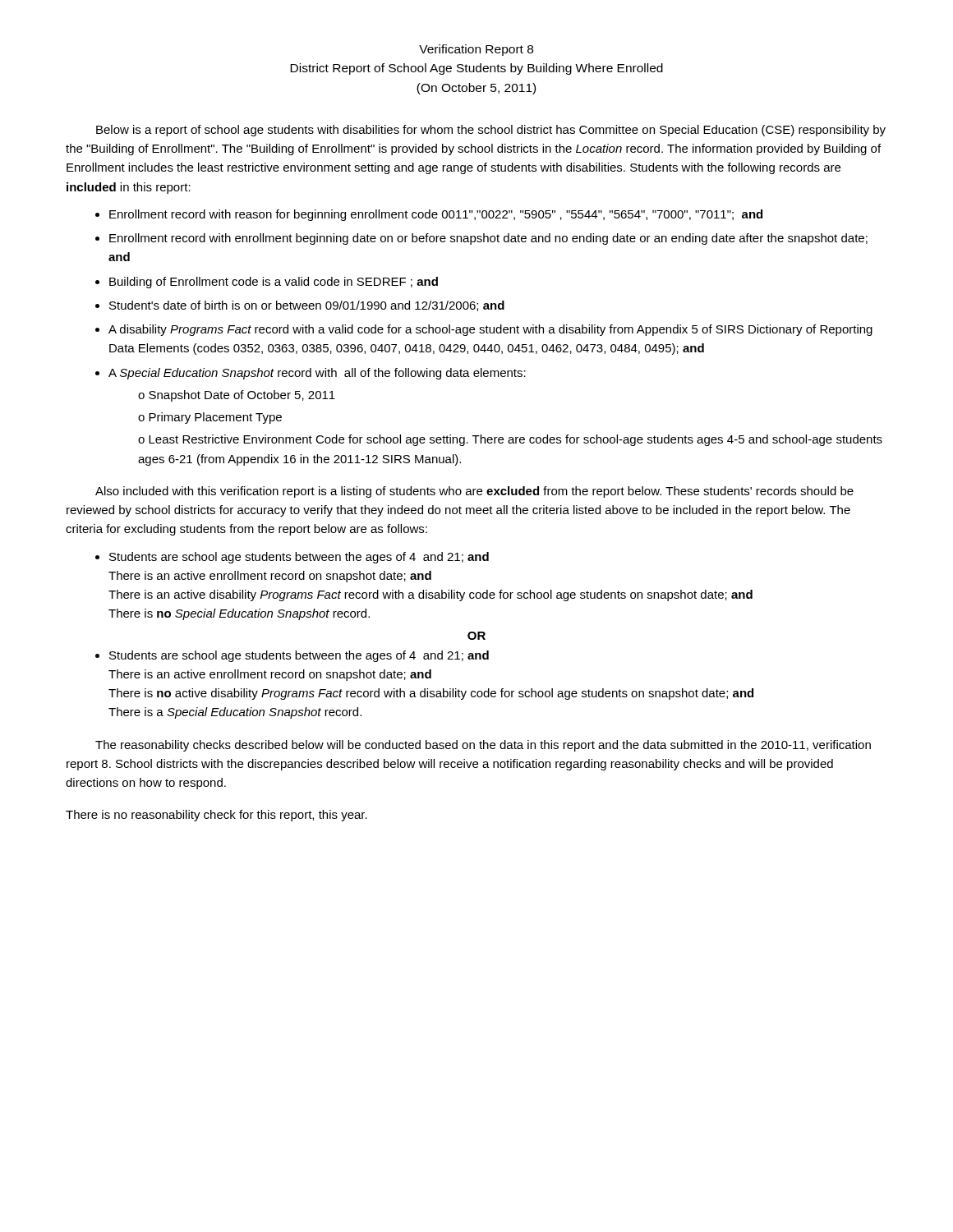Viewport: 953px width, 1232px height.
Task: Navigate to the text starting "Verification Report 8 District Report"
Action: [476, 68]
